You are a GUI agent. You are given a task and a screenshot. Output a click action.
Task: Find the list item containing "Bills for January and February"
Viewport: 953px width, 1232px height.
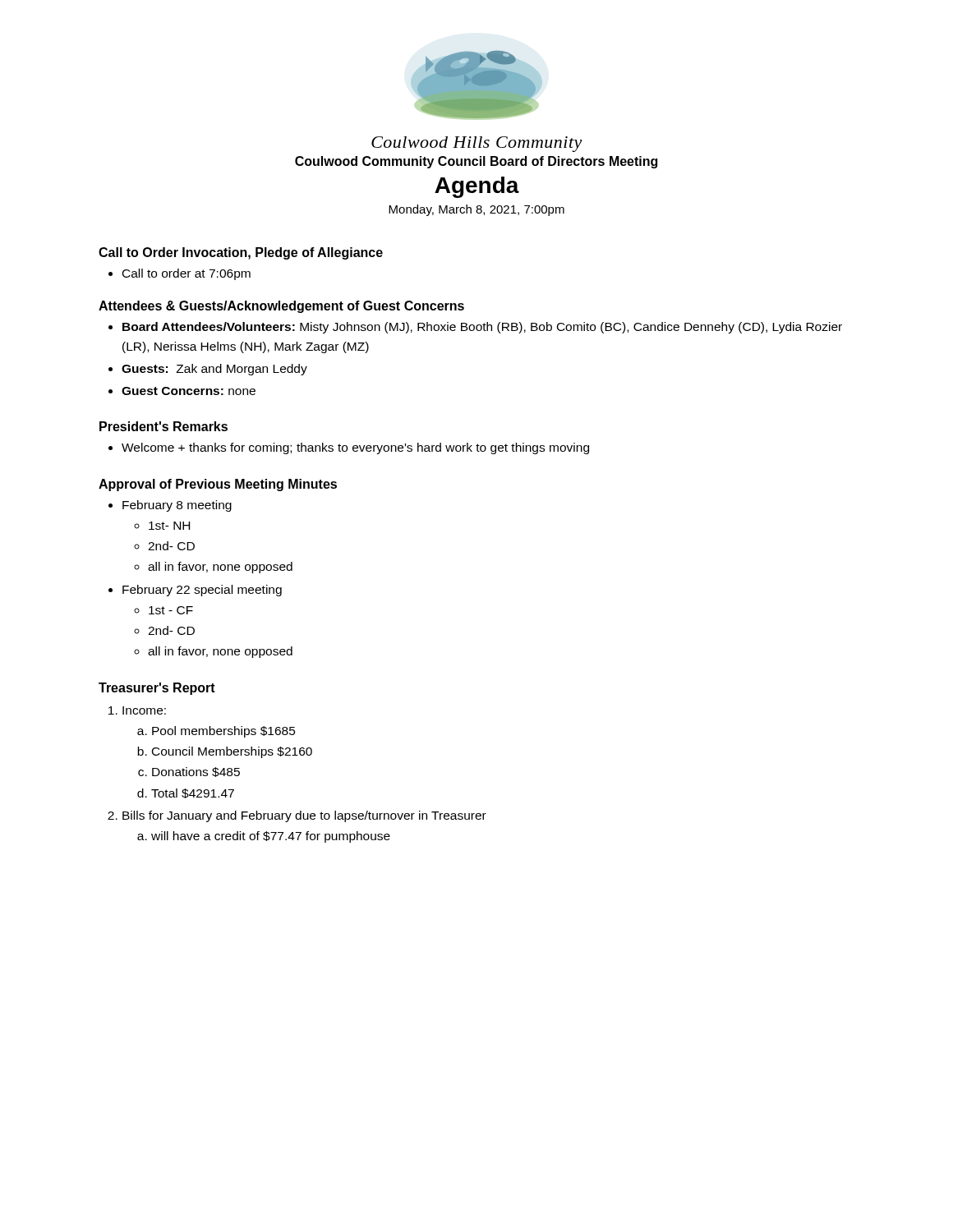488,825
